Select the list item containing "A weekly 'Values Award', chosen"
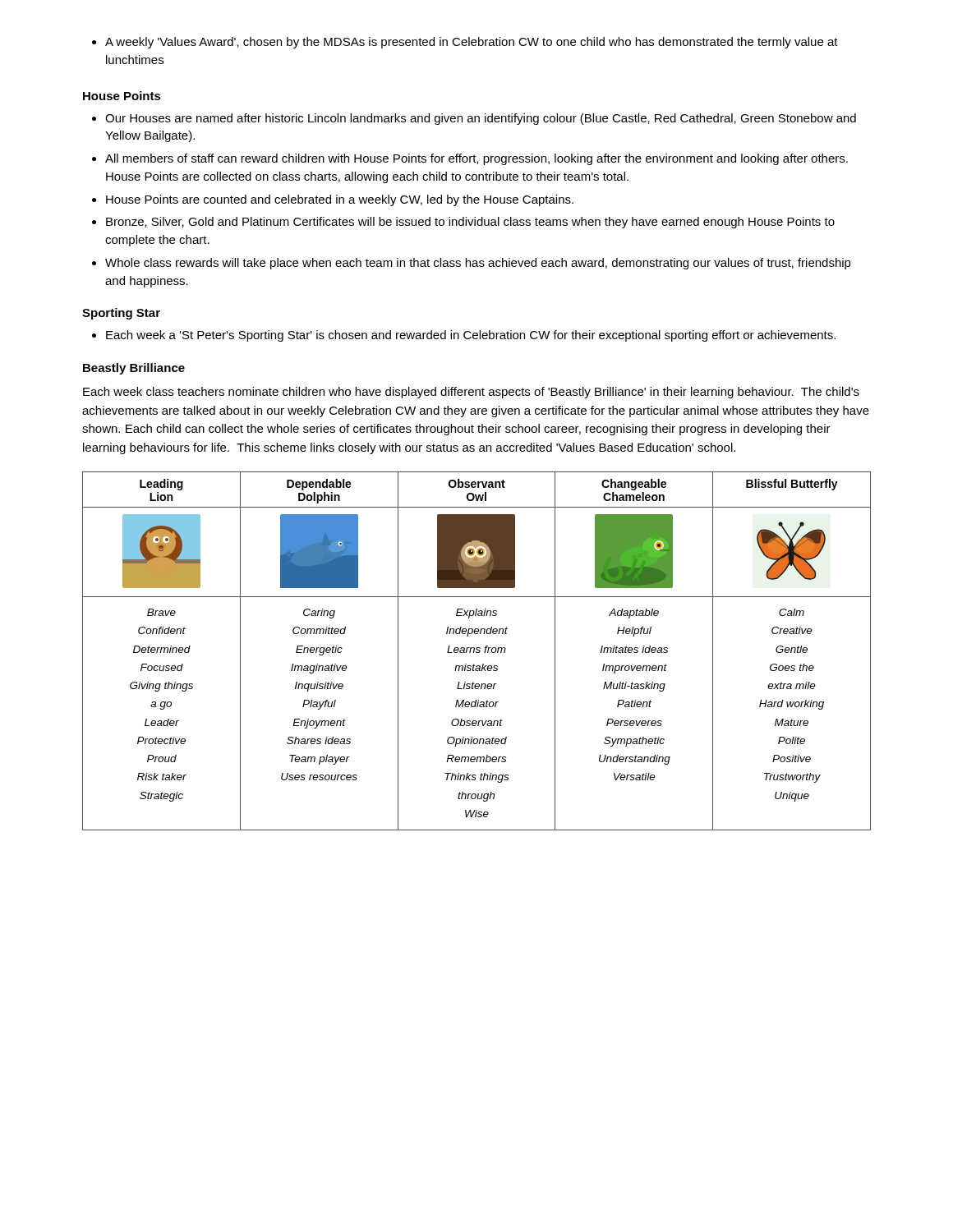 click(x=476, y=51)
